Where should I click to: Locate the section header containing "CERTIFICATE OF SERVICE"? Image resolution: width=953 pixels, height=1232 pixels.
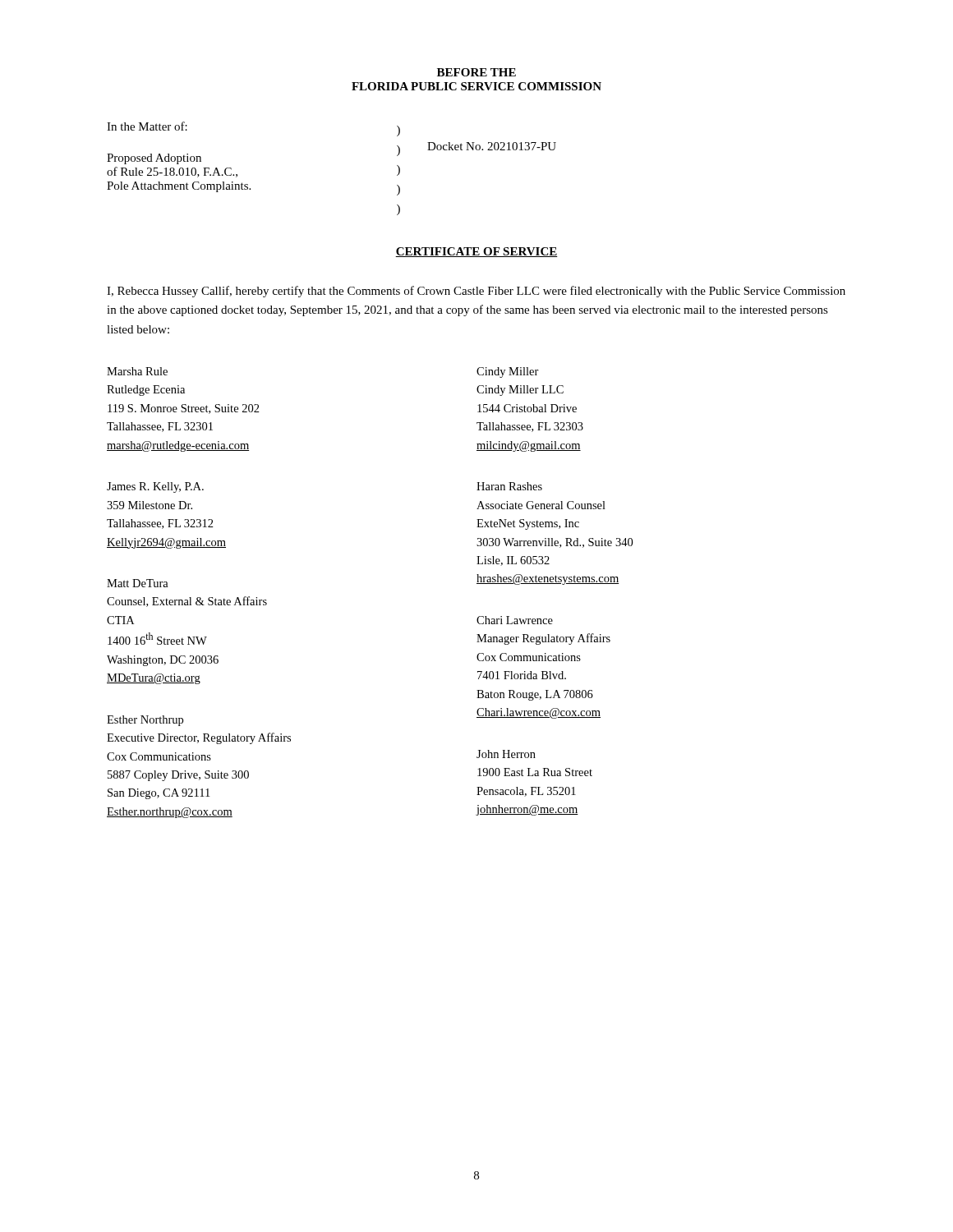[x=476, y=251]
